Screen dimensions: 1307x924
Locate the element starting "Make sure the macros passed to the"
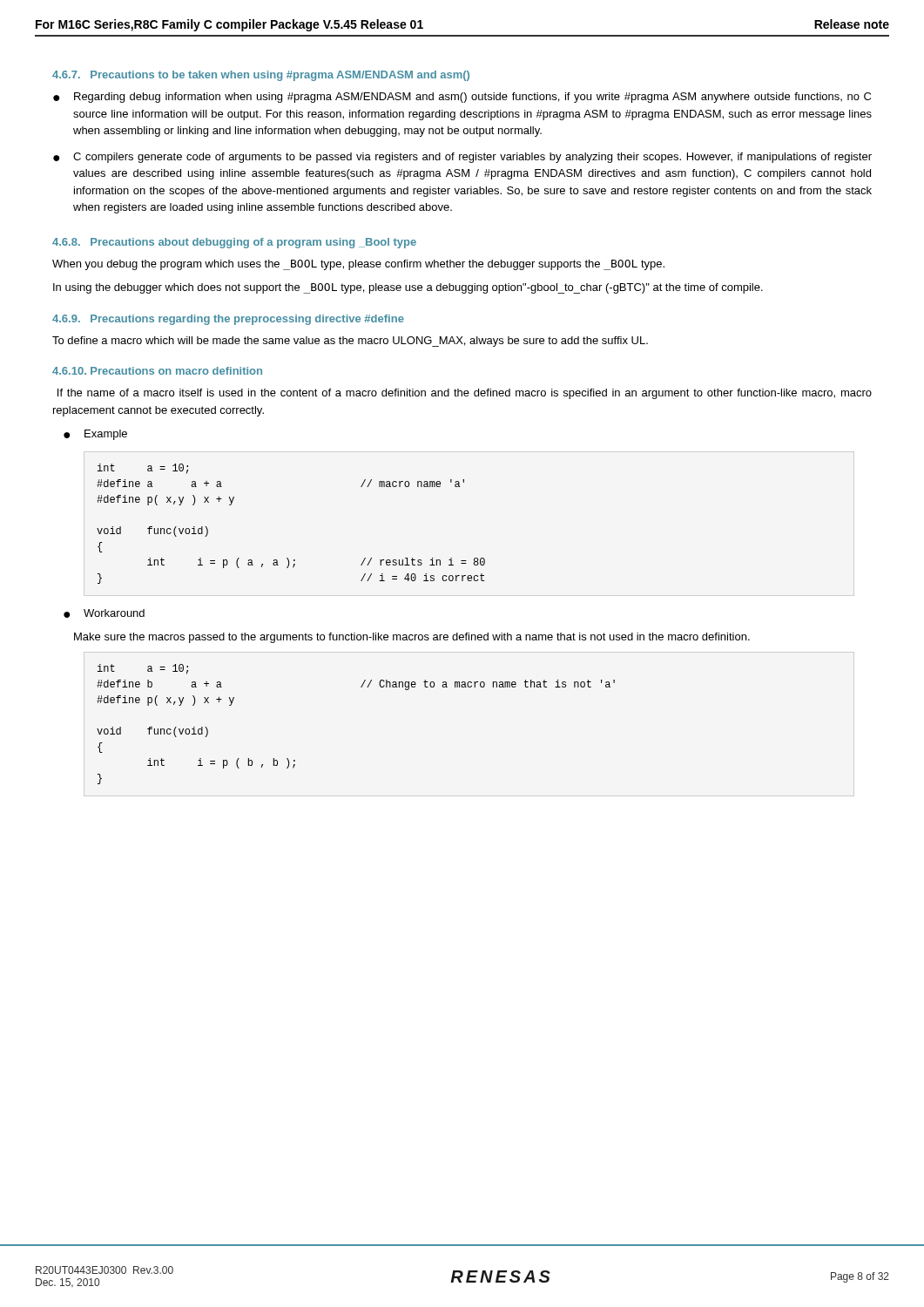click(412, 636)
